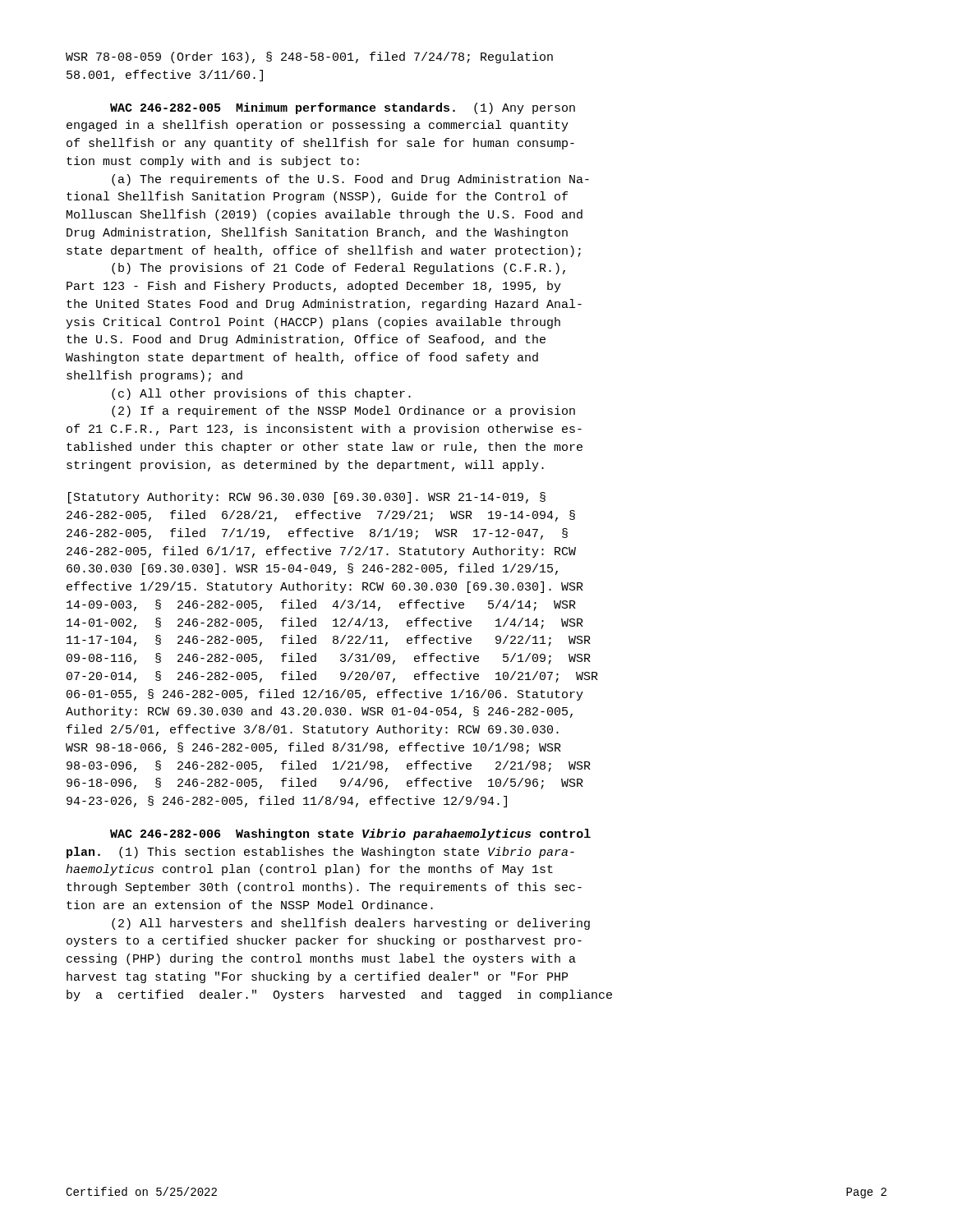Navigate to the passage starting "WAC 246-282-005 Minimum performance standards."
This screenshot has width=953, height=1232.
[328, 287]
